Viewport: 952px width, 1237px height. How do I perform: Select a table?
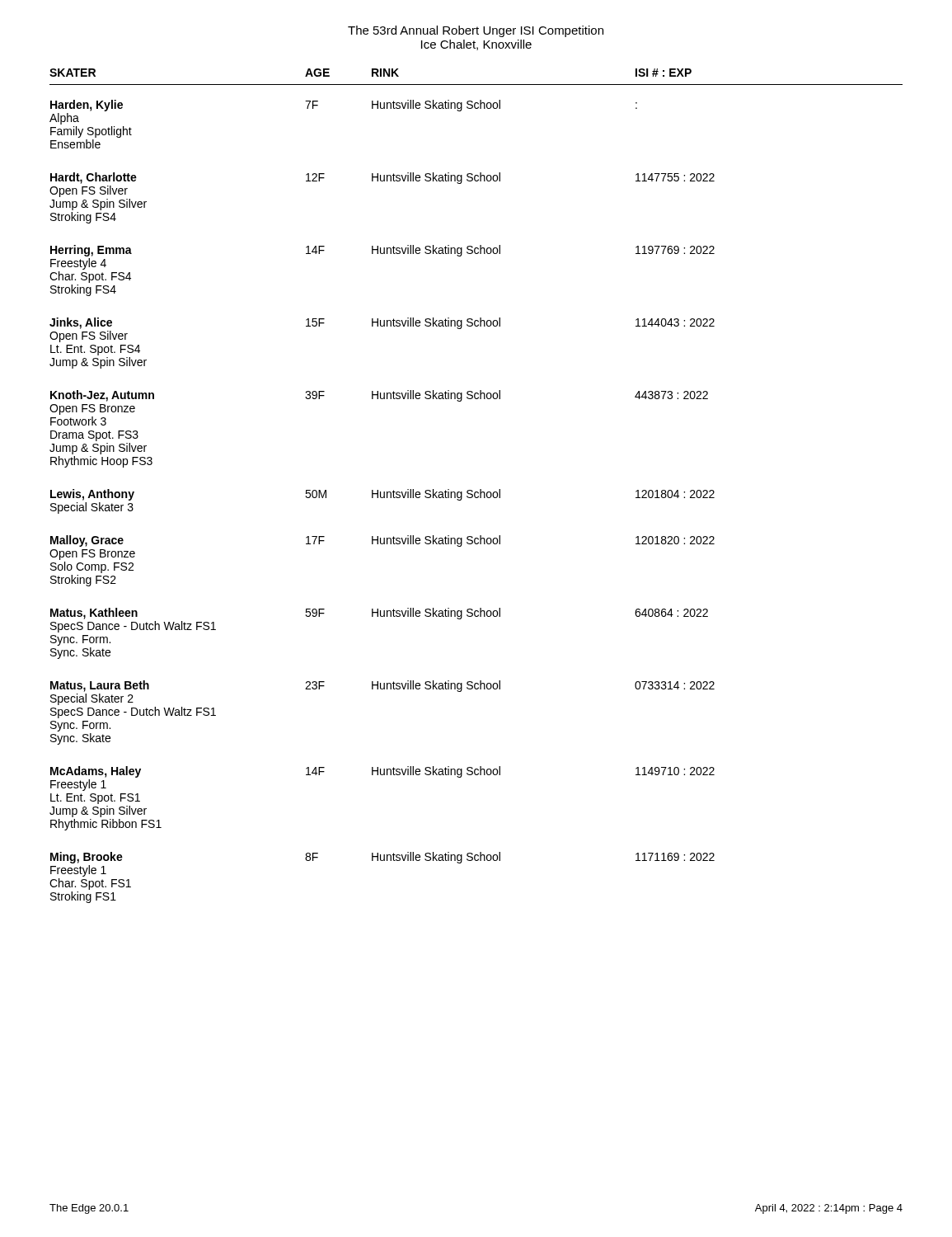(x=476, y=489)
